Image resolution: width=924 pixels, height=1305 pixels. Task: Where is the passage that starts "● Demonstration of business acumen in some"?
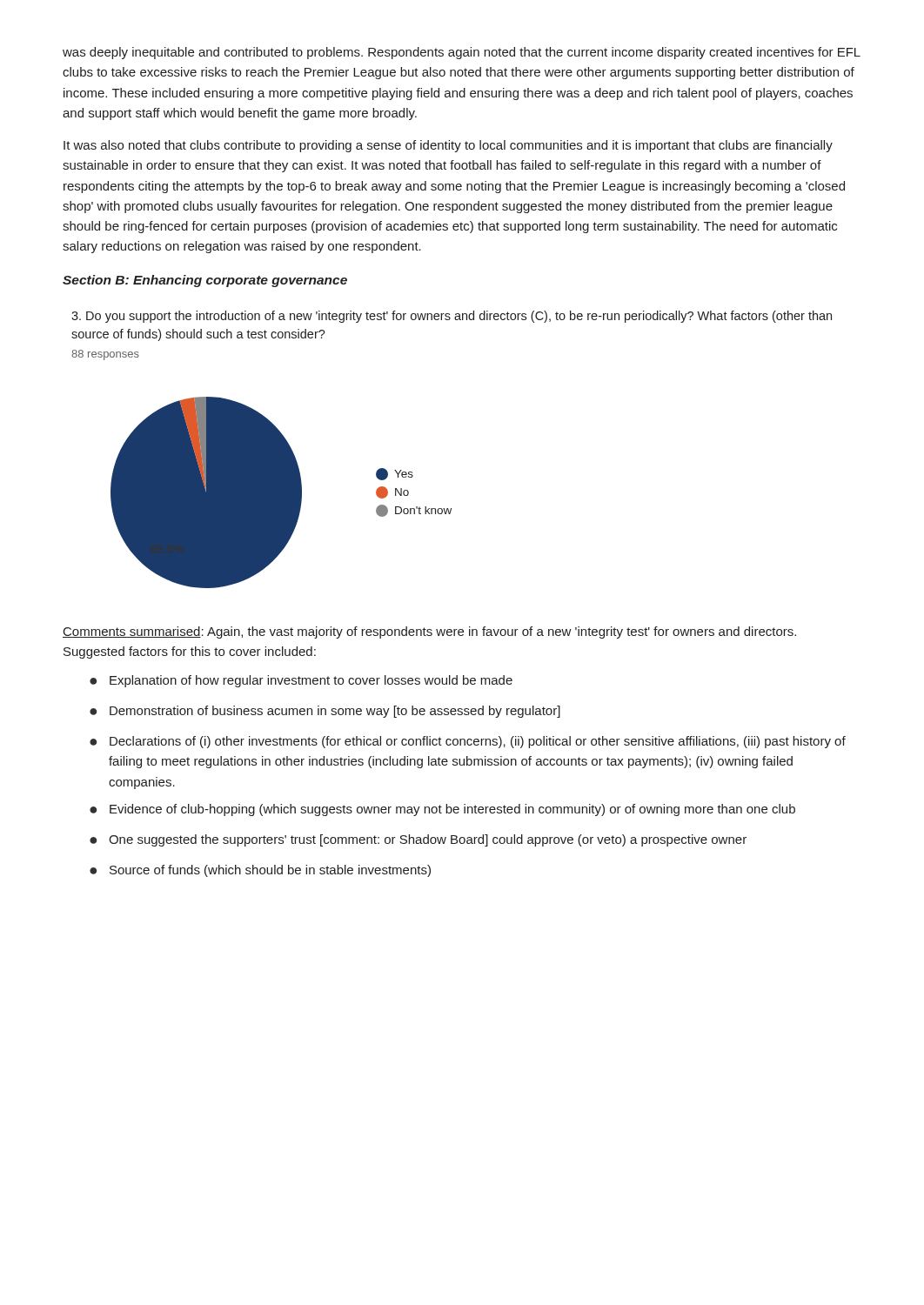325,712
